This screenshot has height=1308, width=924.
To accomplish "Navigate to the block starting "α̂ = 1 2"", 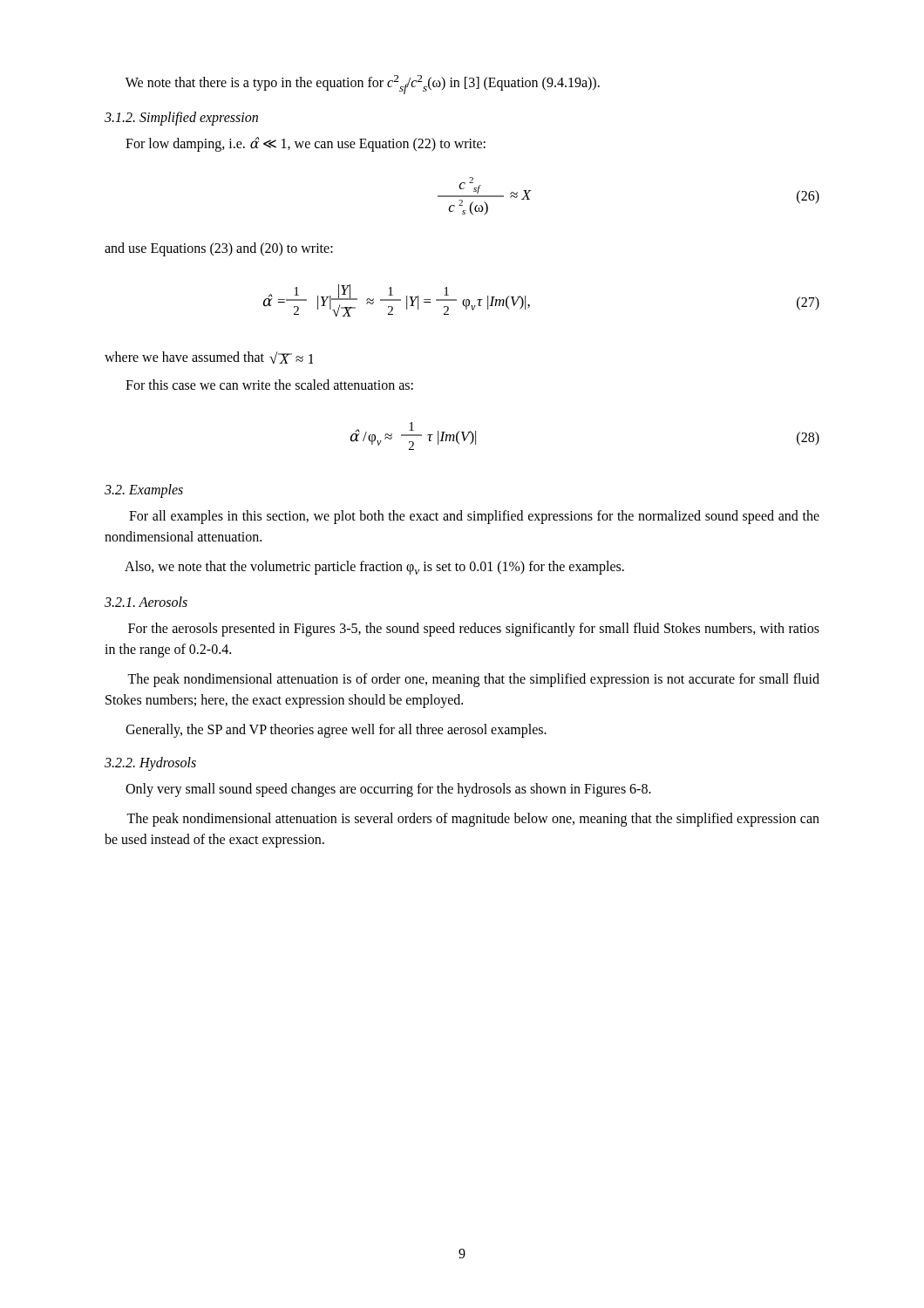I will pos(536,303).
